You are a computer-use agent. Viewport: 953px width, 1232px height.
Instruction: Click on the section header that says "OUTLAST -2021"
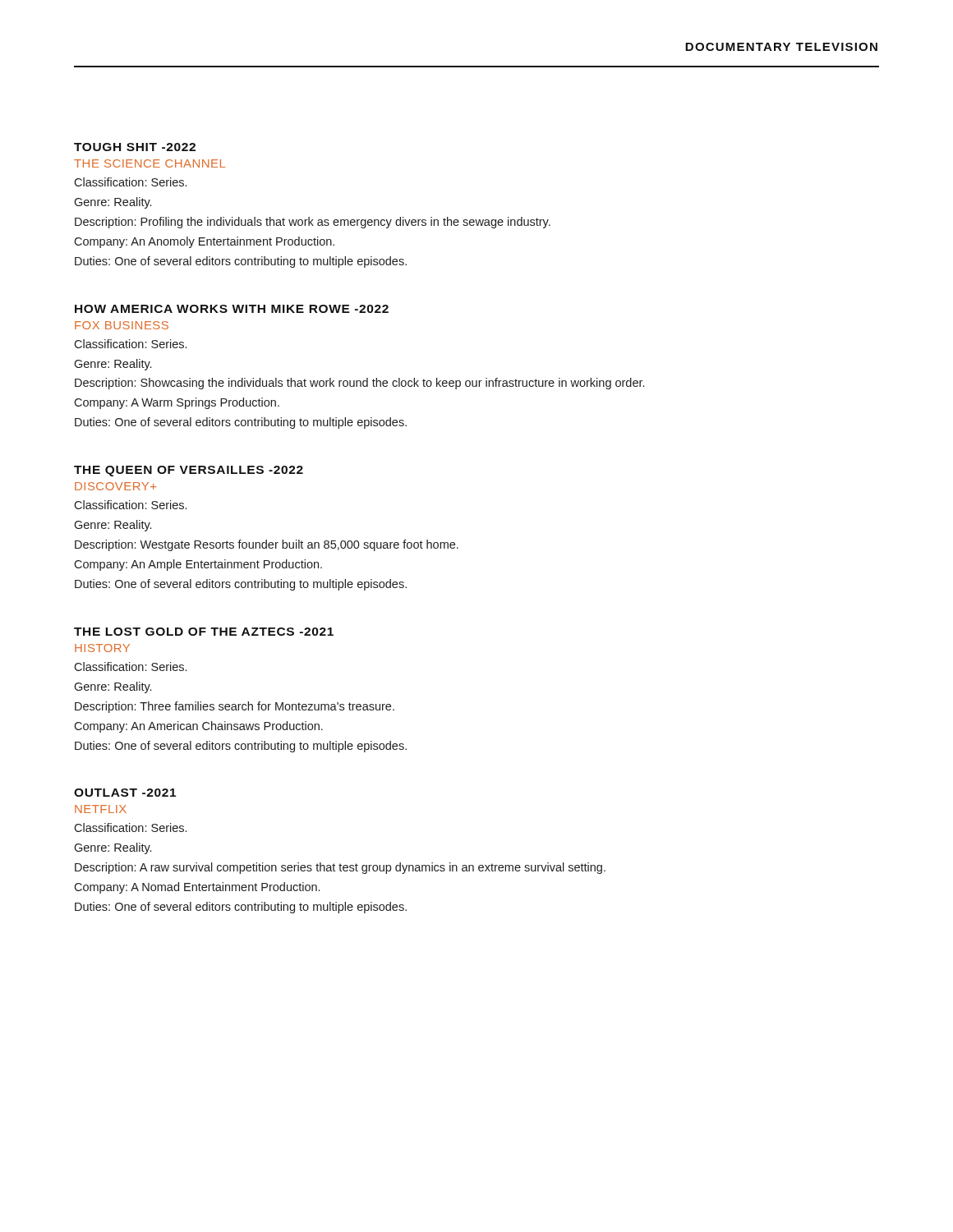(125, 793)
